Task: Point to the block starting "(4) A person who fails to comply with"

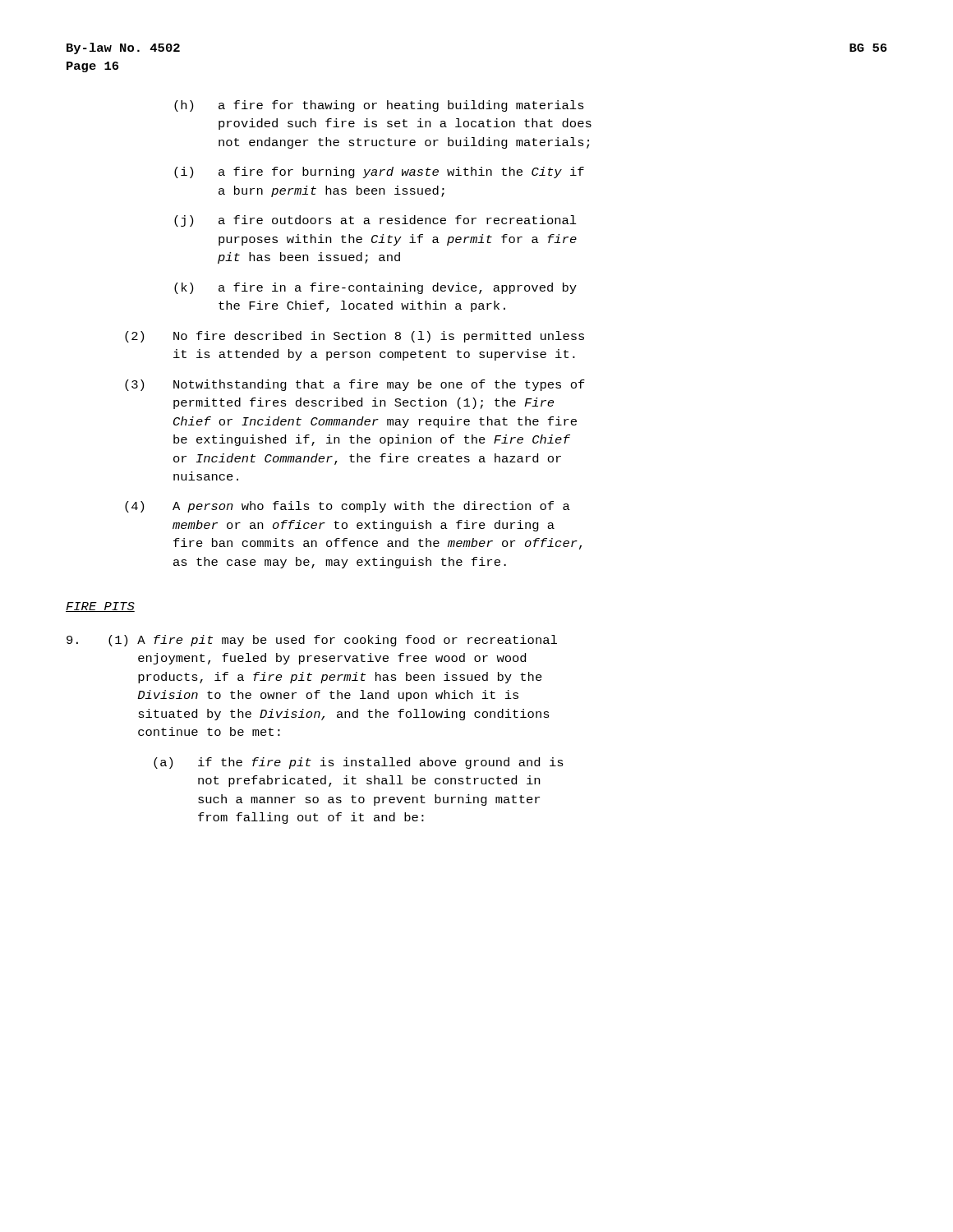Action: coord(505,535)
